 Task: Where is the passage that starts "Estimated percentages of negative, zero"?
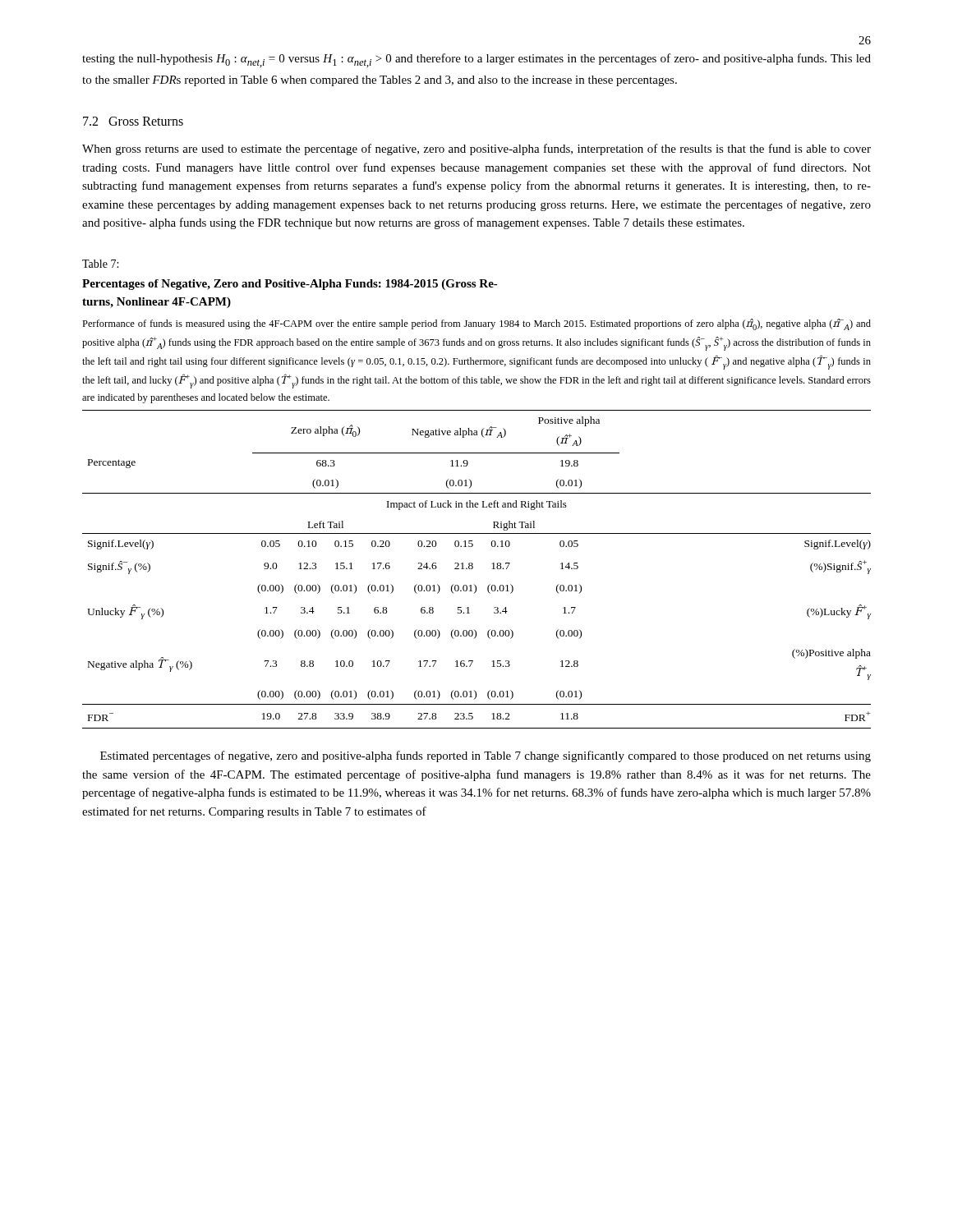[476, 783]
